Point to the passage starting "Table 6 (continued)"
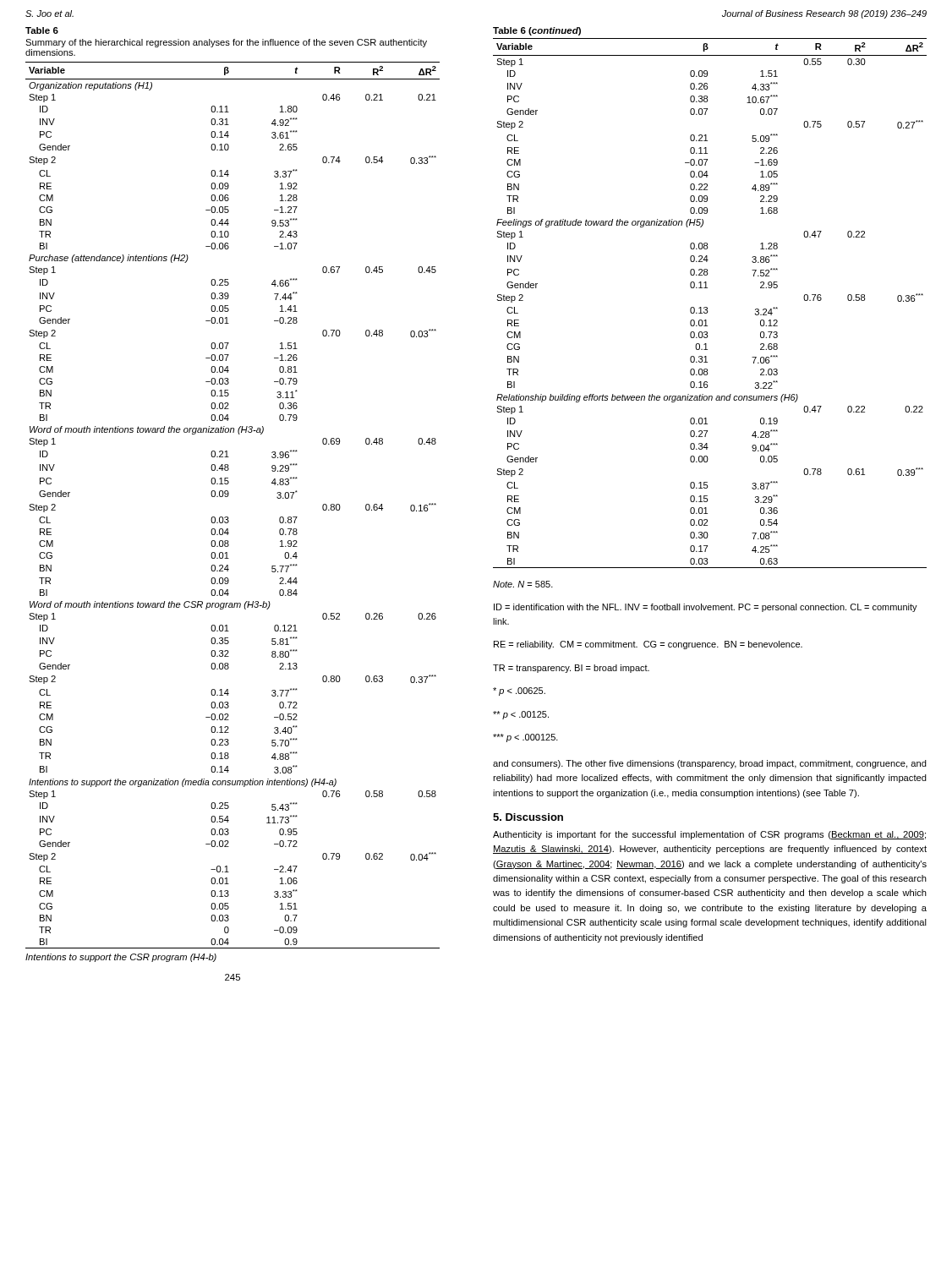 [x=537, y=30]
